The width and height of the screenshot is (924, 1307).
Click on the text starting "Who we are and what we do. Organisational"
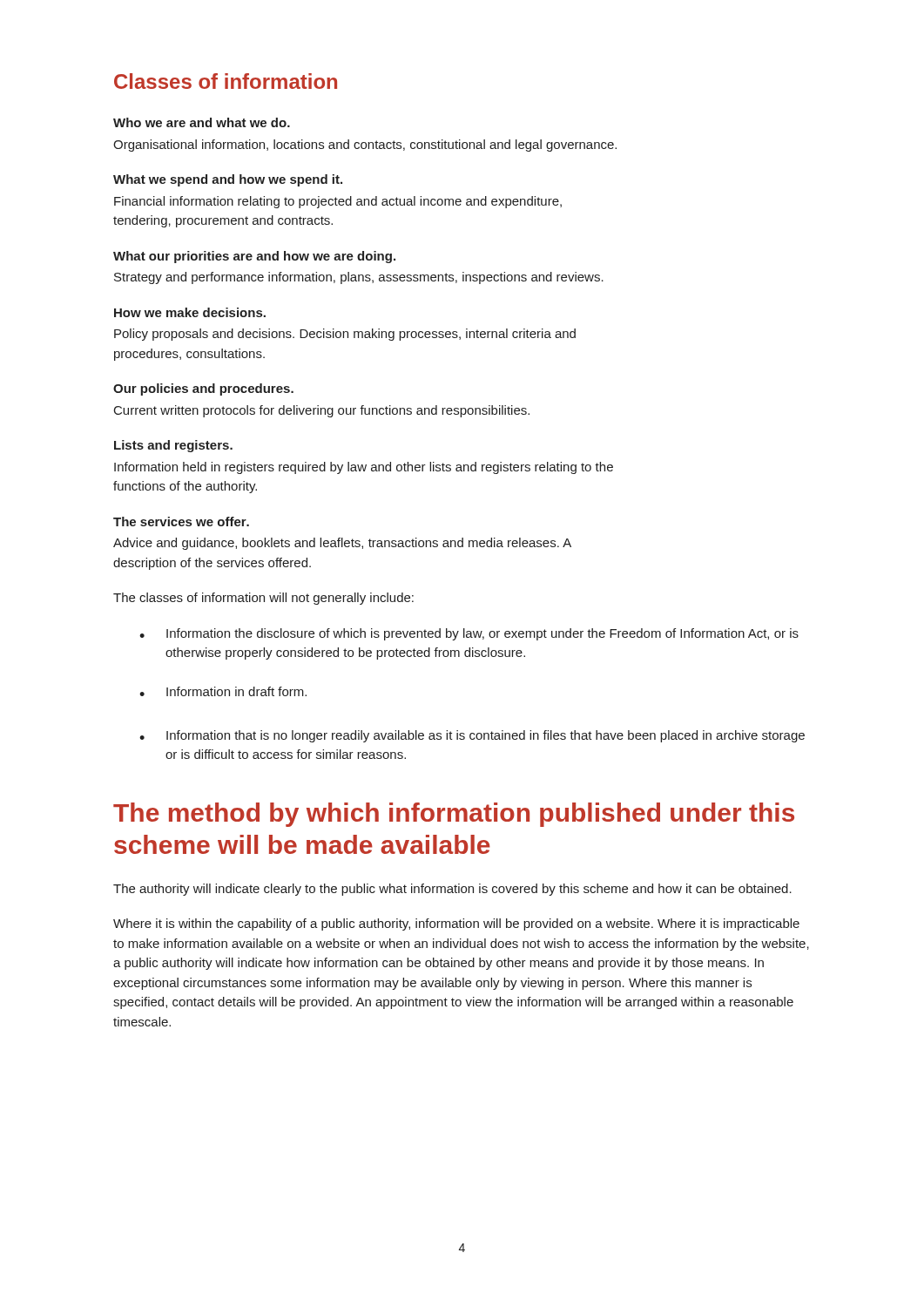click(x=462, y=134)
